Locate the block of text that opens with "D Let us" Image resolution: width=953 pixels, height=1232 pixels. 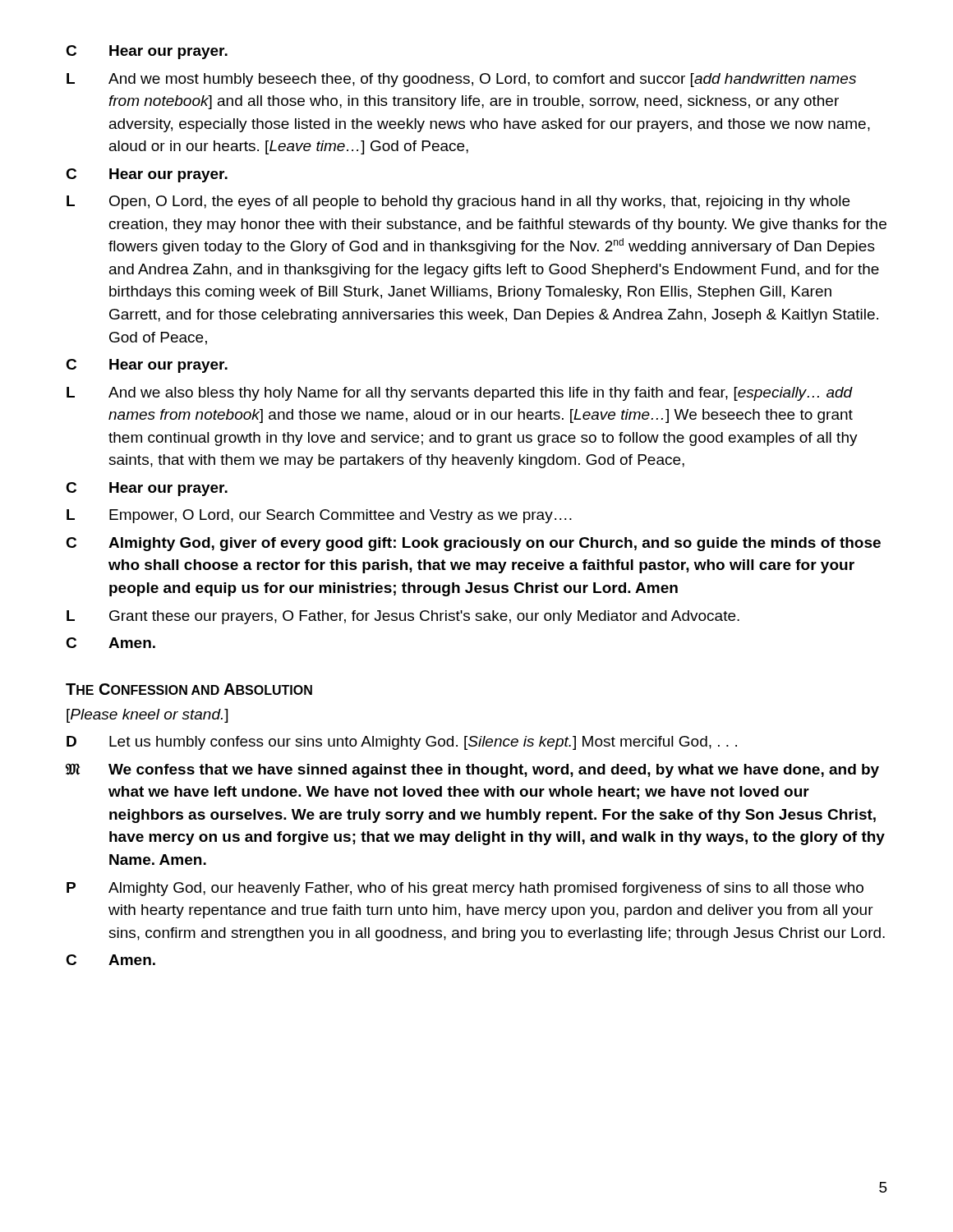[476, 742]
